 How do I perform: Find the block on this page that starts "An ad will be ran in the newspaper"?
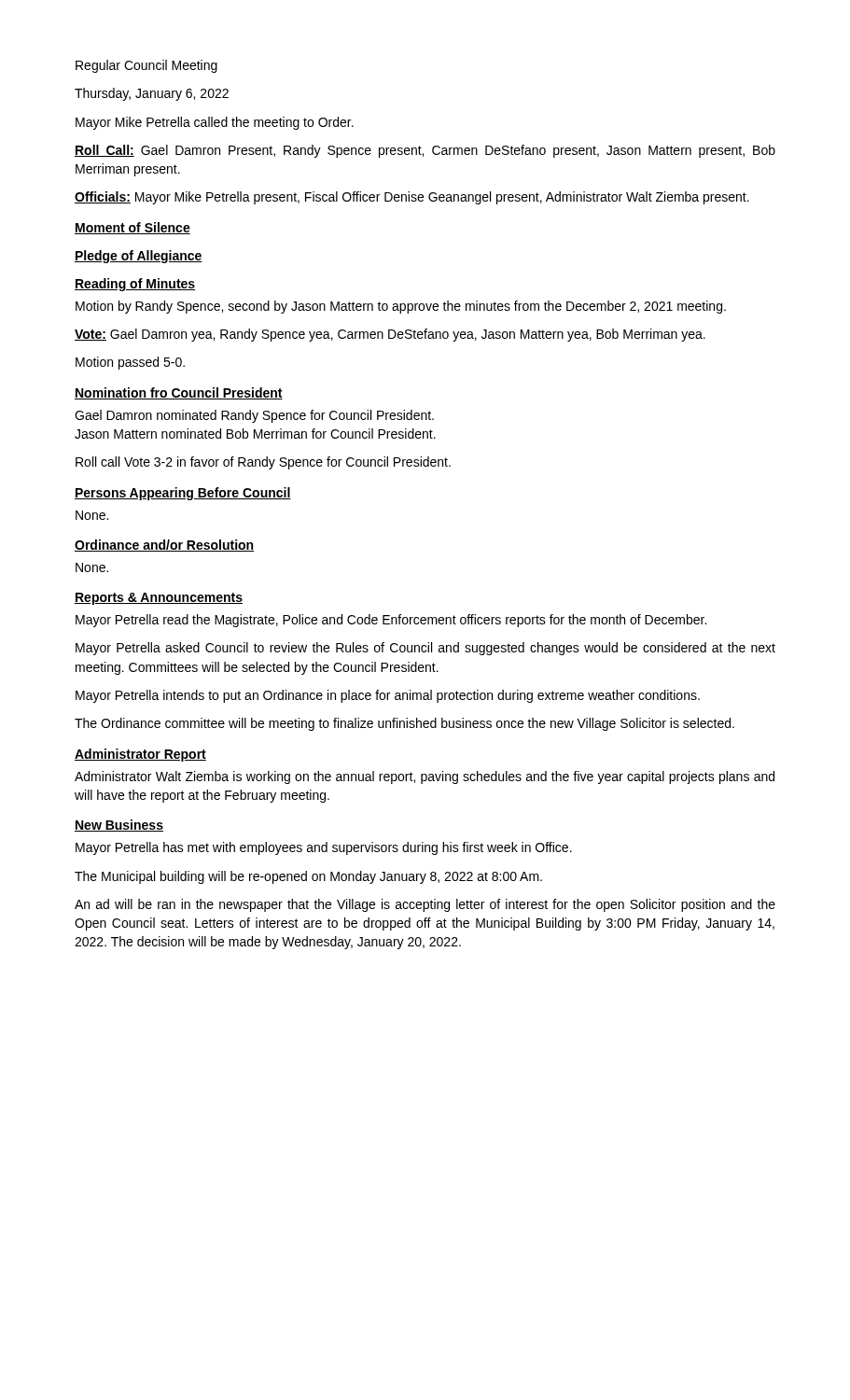(x=425, y=923)
